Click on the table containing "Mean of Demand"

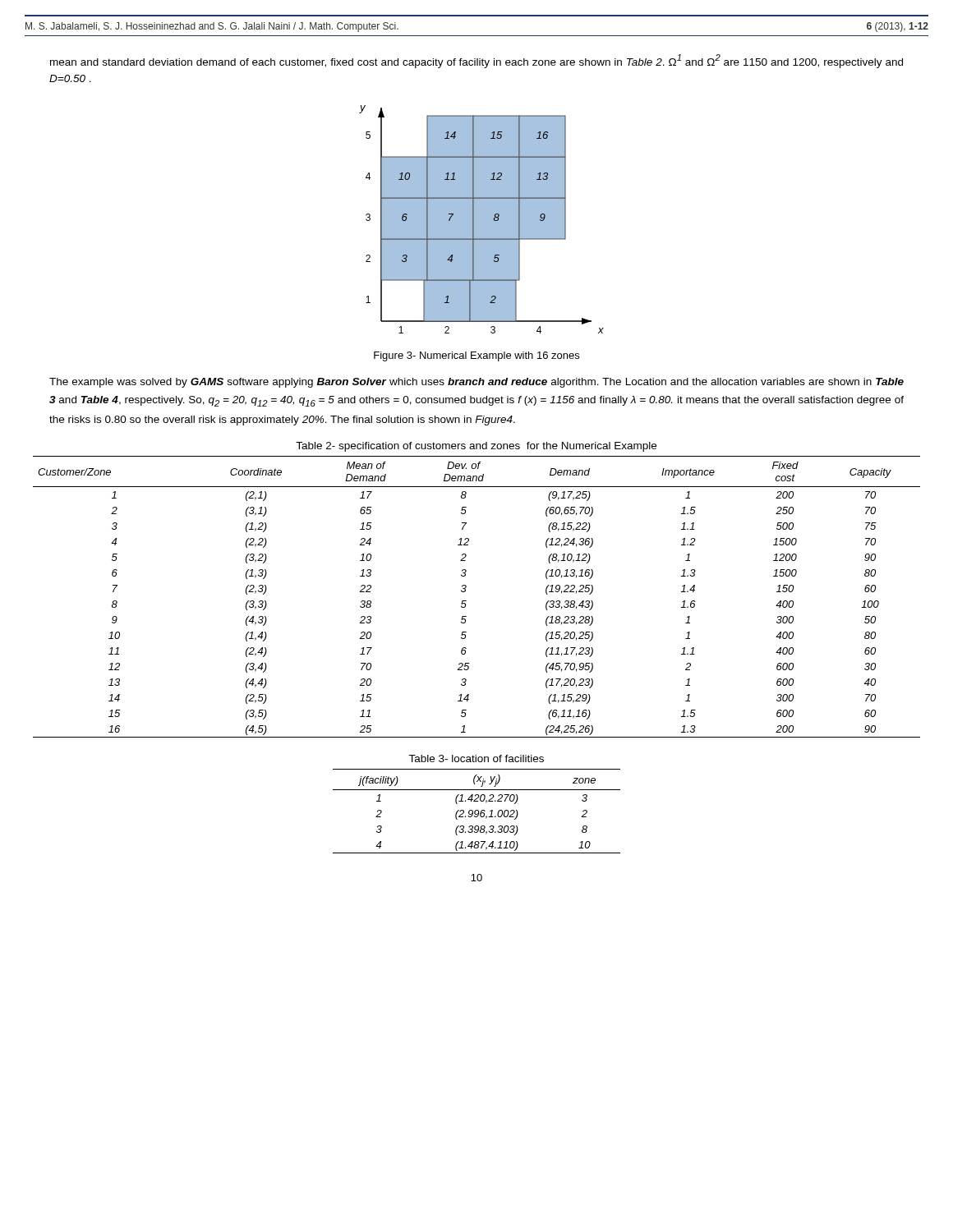(x=476, y=597)
